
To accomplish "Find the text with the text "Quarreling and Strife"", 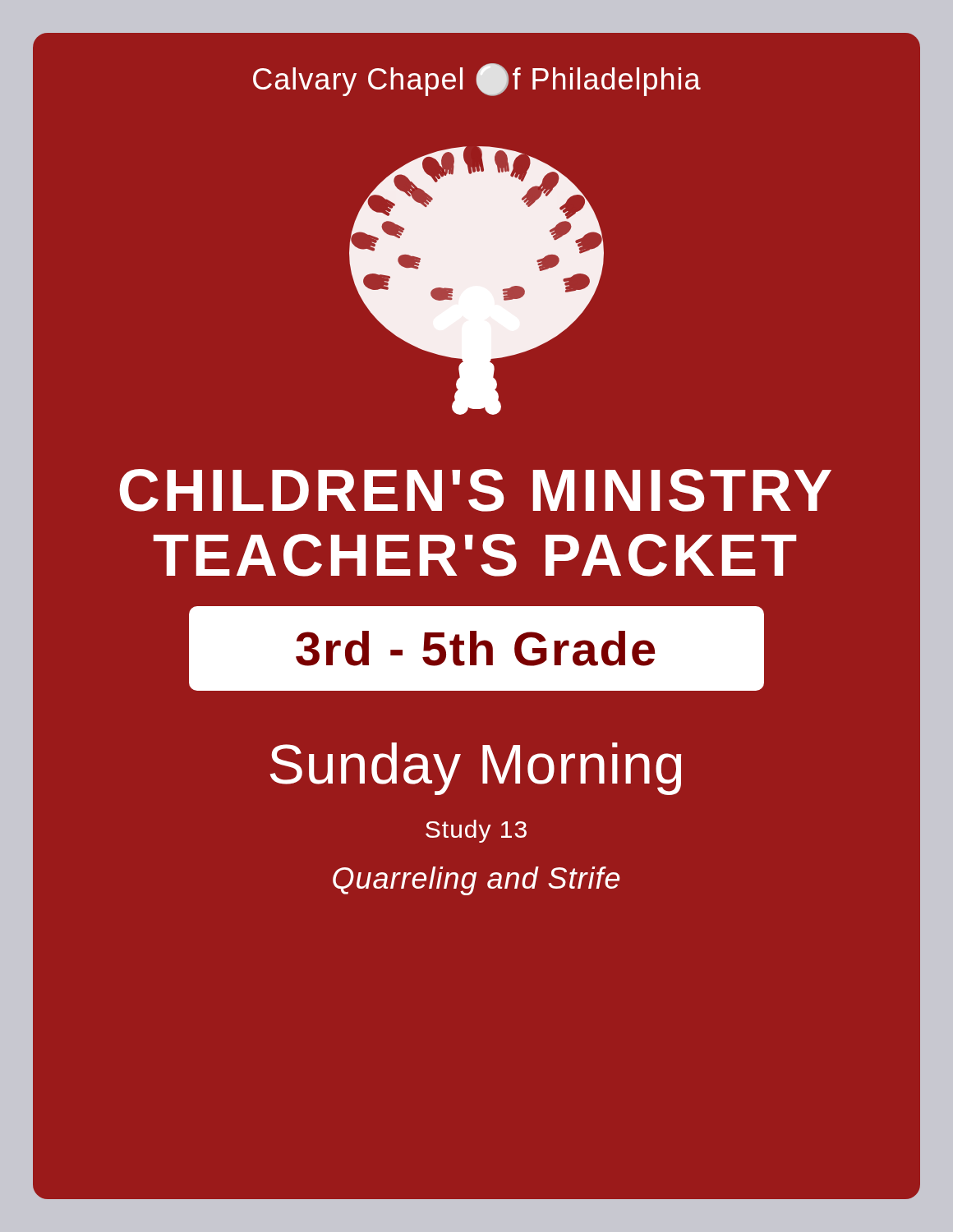I will point(476,879).
